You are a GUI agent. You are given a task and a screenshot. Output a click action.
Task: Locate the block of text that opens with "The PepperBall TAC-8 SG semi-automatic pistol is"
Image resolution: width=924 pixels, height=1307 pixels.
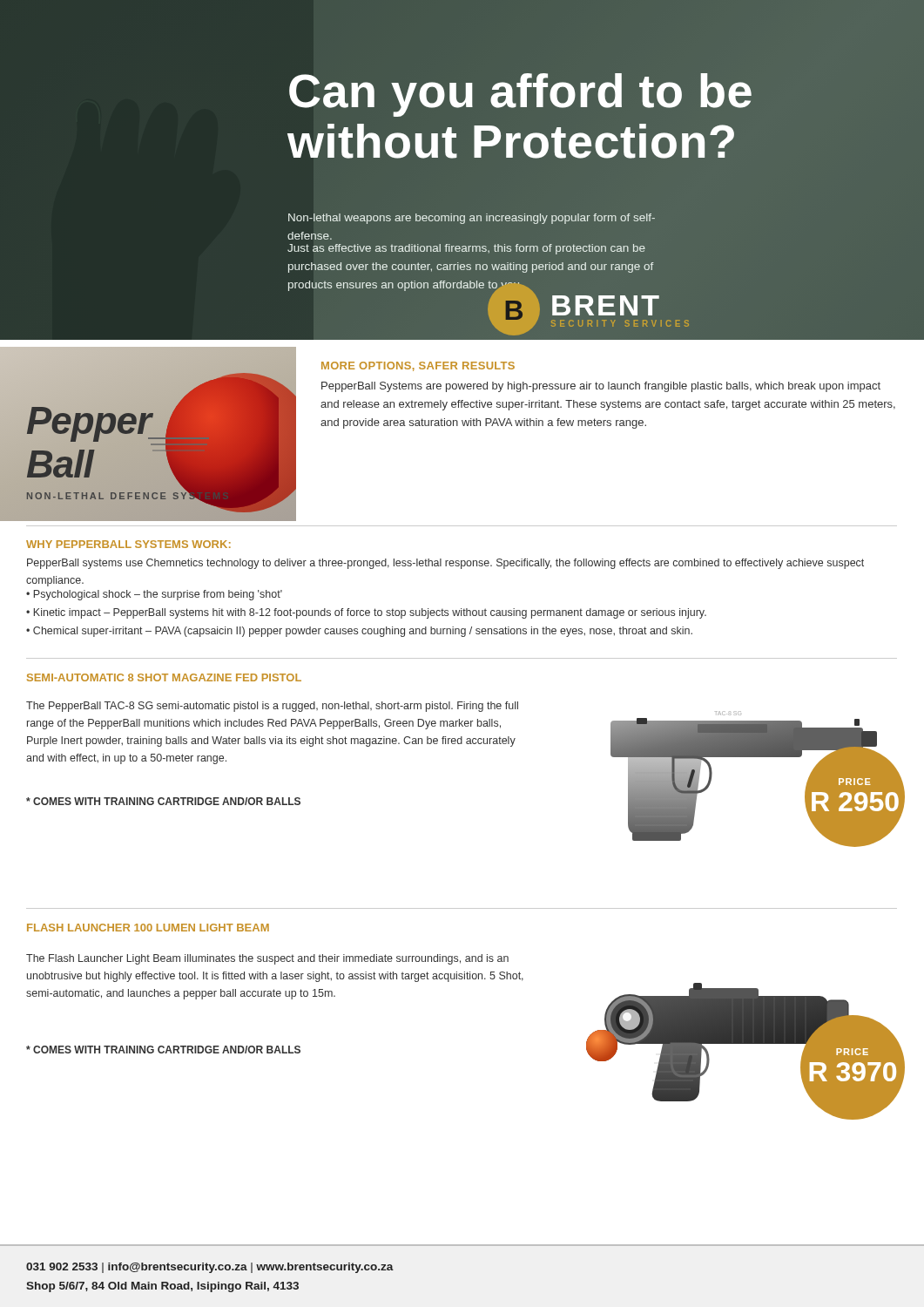click(x=272, y=732)
